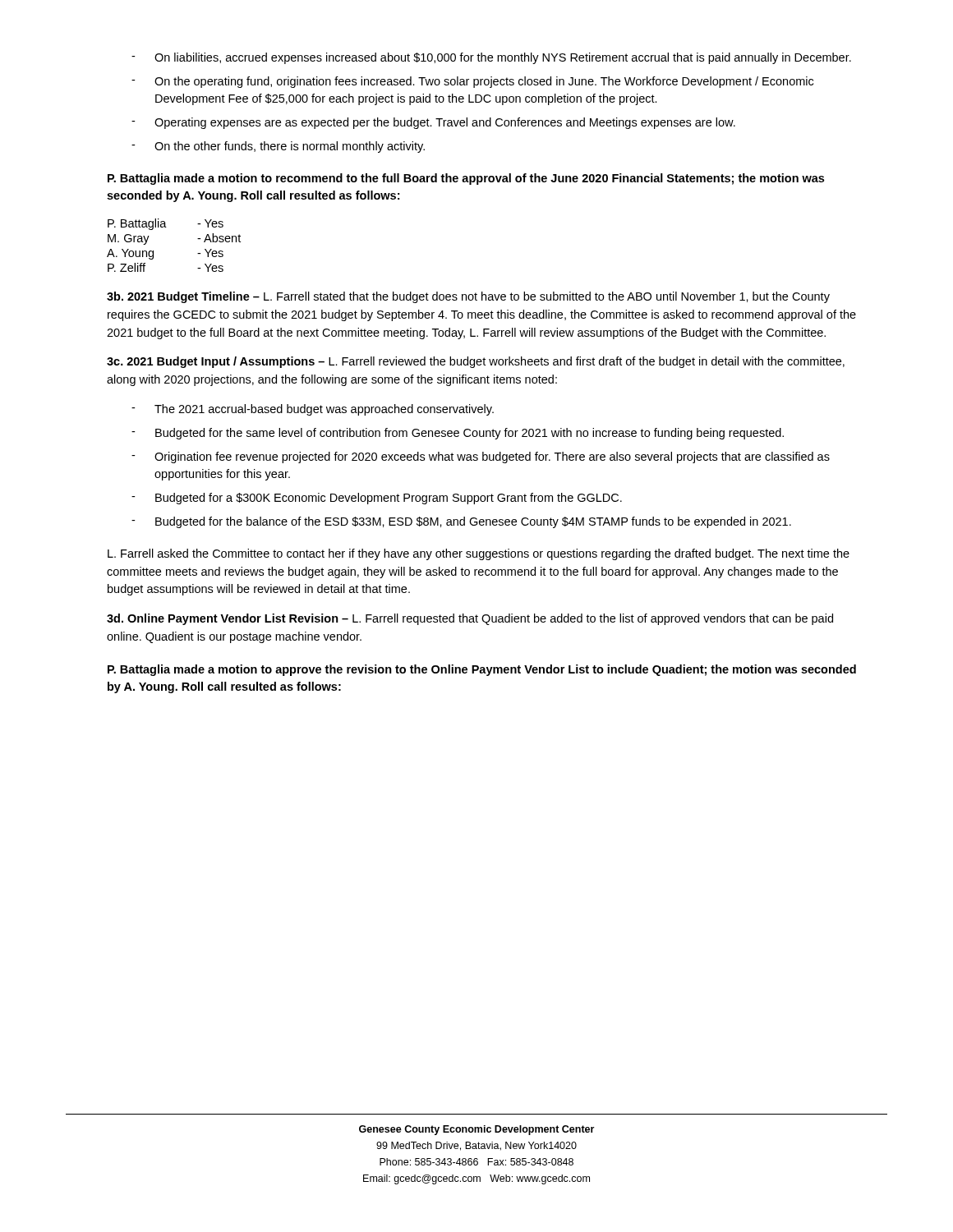The width and height of the screenshot is (953, 1232).
Task: Select the list item that reads "- Origination fee"
Action: (497, 466)
